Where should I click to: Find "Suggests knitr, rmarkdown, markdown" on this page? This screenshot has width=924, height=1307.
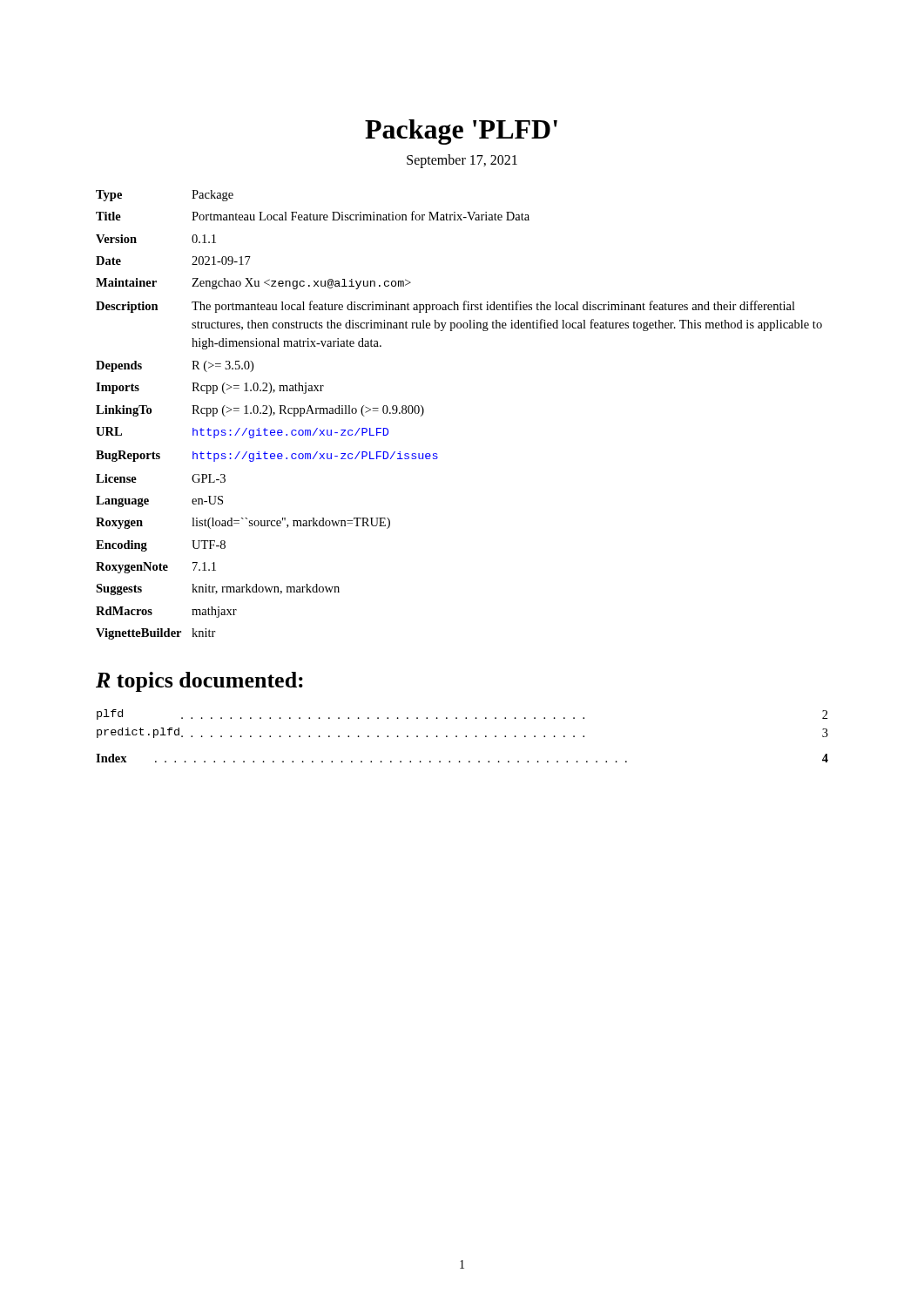pos(218,589)
